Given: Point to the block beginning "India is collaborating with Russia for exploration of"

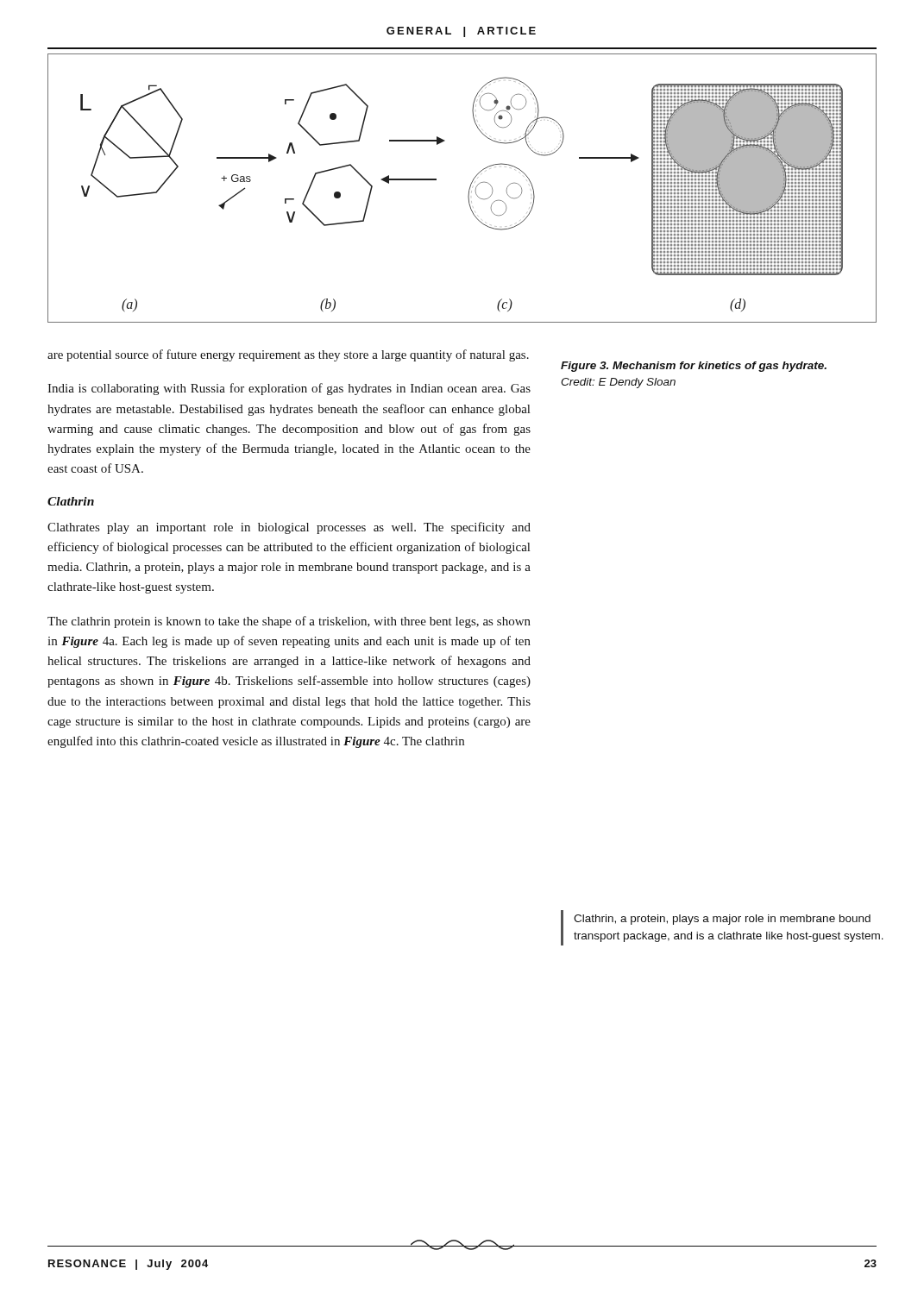Looking at the screenshot, I should click(289, 429).
